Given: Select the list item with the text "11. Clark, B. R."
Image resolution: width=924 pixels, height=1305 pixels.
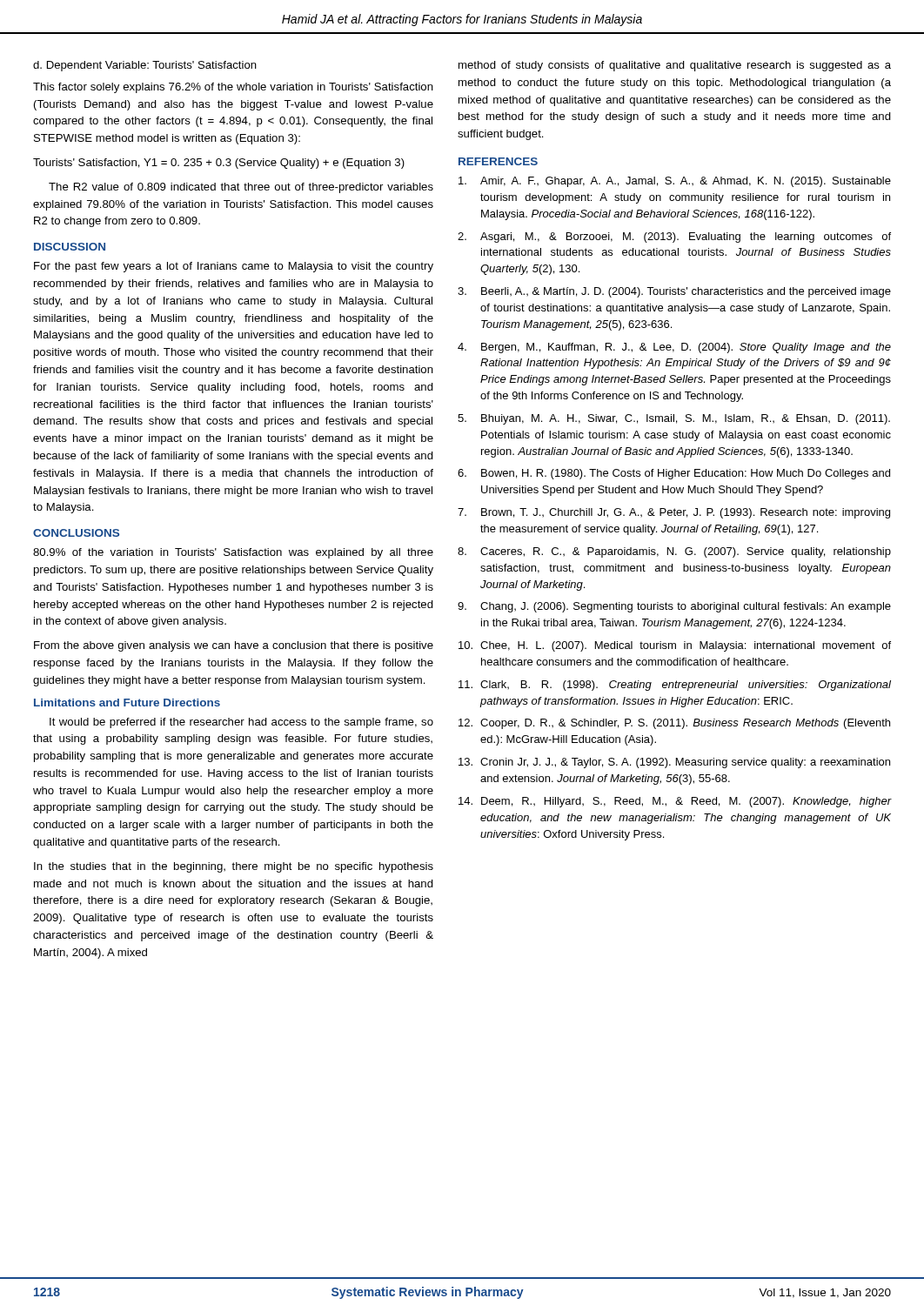Looking at the screenshot, I should click(674, 693).
